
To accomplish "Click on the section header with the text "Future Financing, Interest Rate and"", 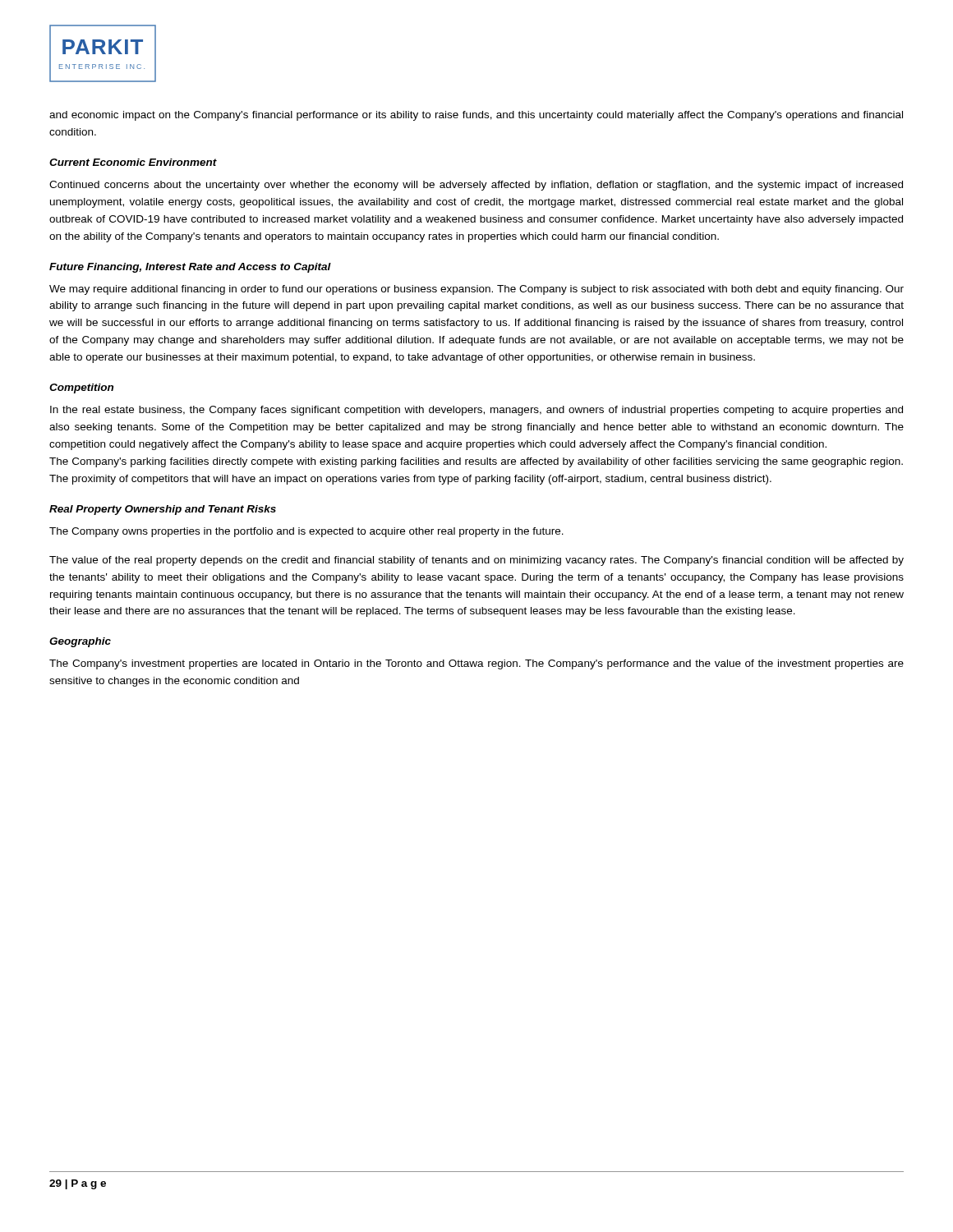I will (x=190, y=266).
